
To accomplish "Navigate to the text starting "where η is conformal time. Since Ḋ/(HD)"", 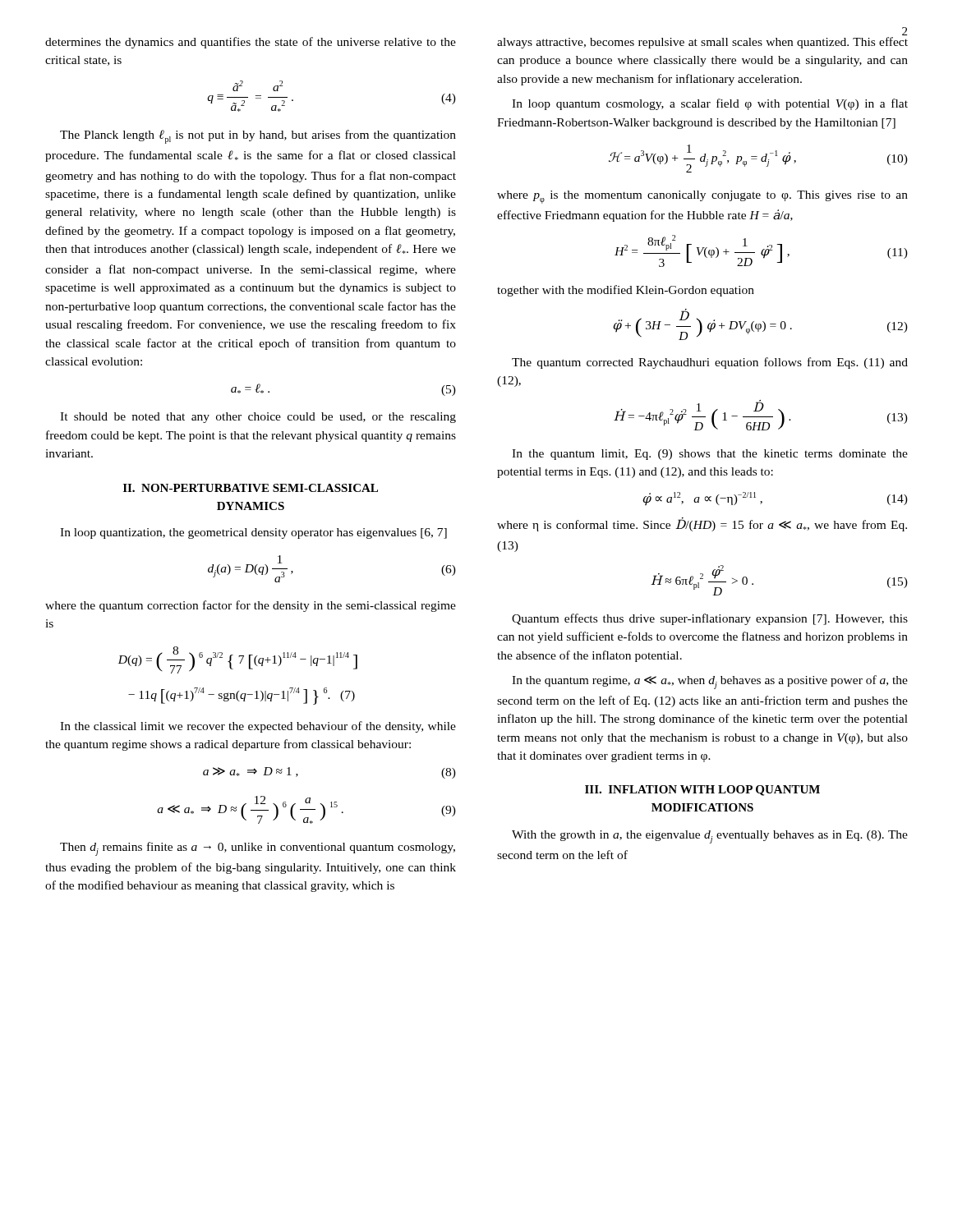I will coord(702,535).
